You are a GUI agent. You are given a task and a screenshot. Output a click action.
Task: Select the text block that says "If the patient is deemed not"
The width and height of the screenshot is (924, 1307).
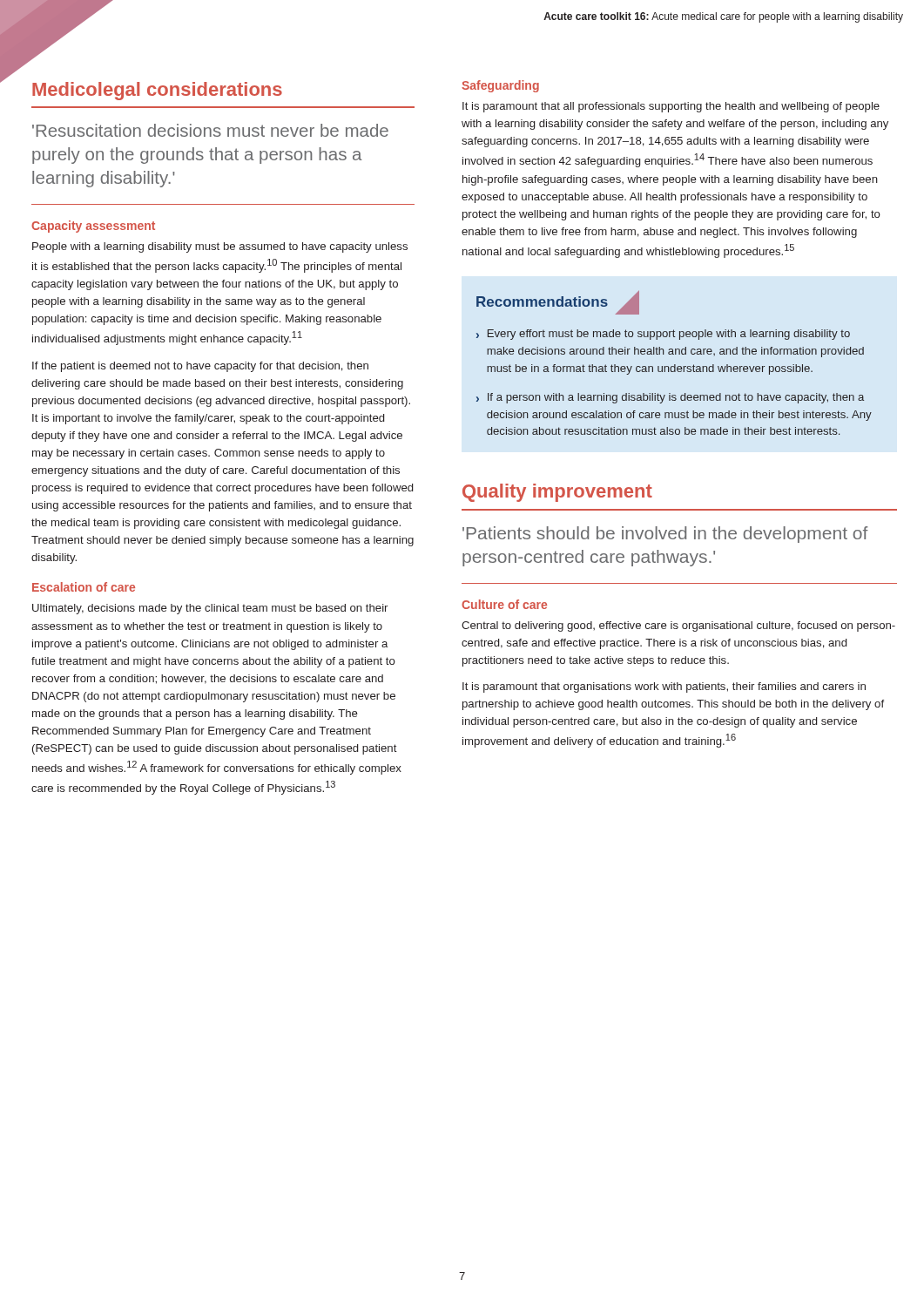(x=223, y=461)
